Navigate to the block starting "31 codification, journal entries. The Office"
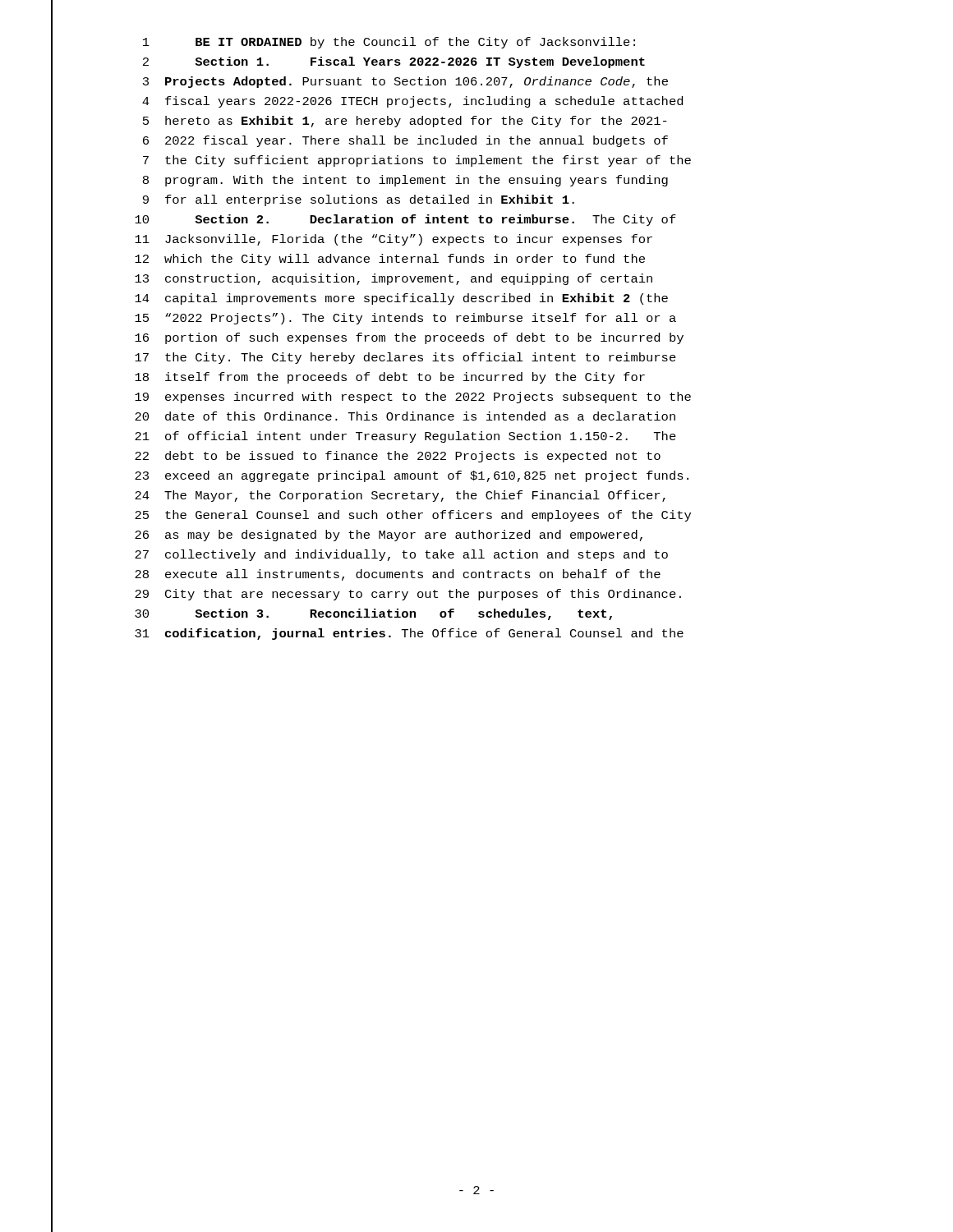 tap(493, 634)
